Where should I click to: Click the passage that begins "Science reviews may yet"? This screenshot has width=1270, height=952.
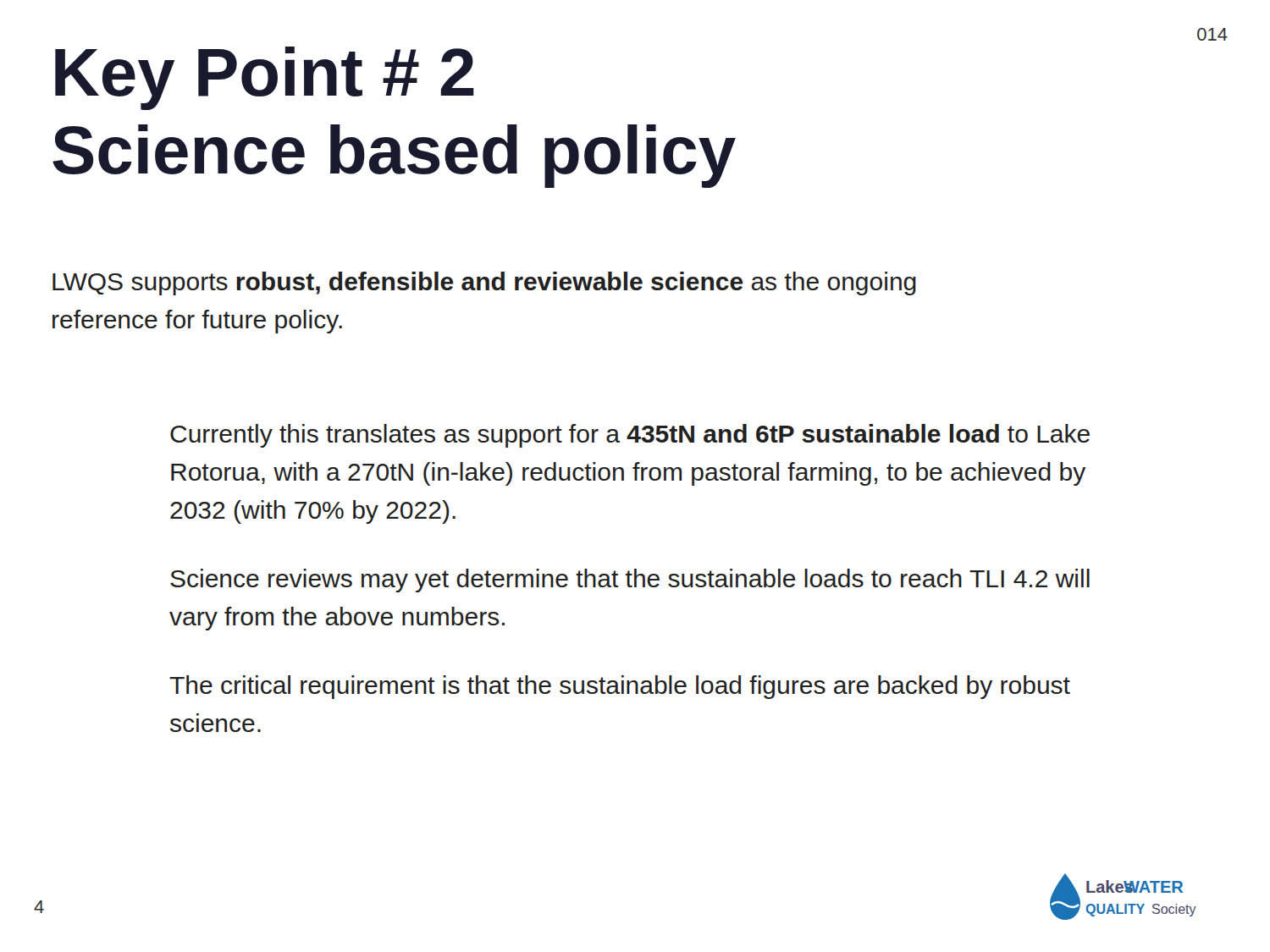(x=630, y=597)
